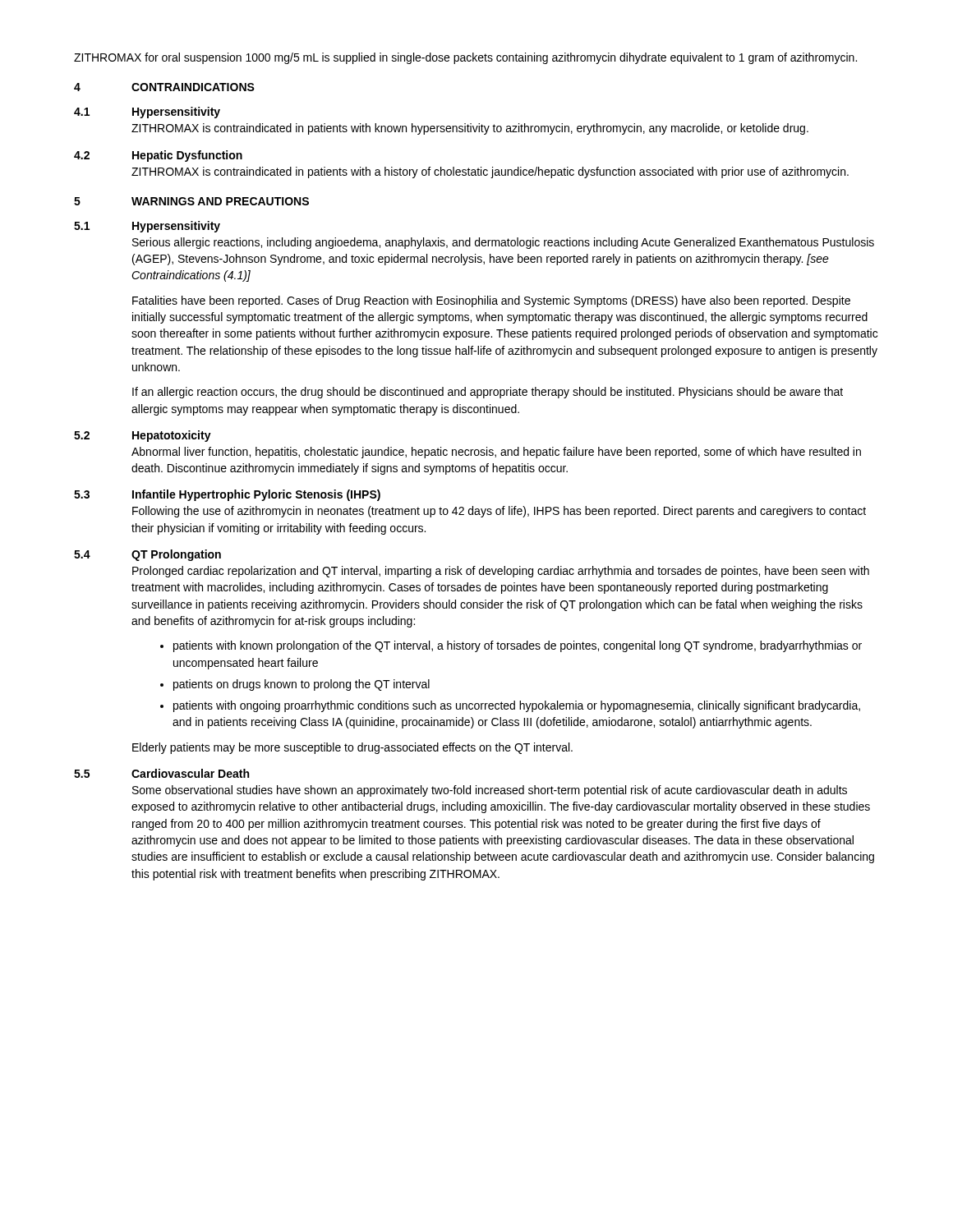Select the section header that says "5.3 Infantile Hypertrophic Pyloric Stenosis (IHPS)"

(227, 495)
